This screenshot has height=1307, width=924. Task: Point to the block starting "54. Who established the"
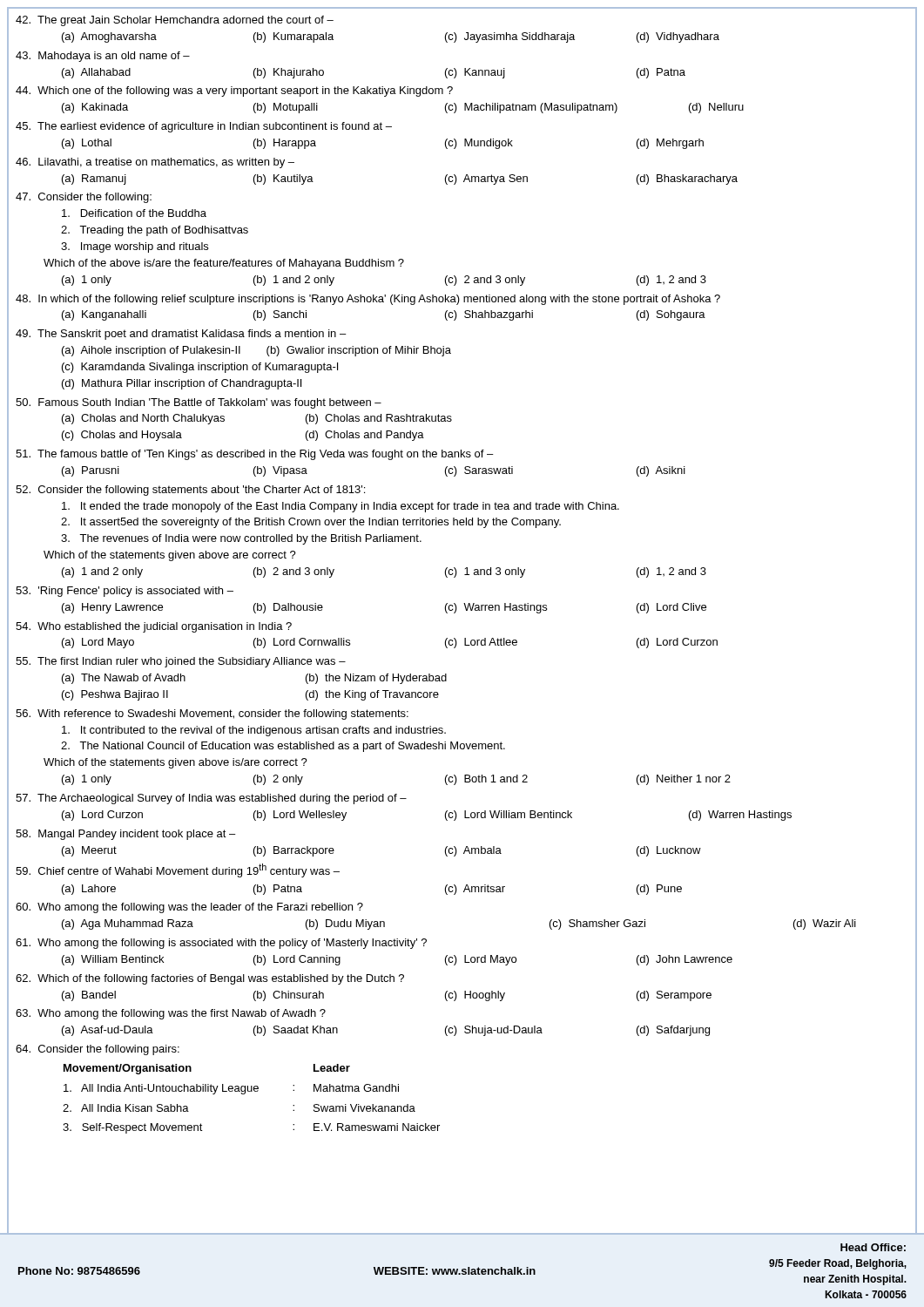click(462, 635)
